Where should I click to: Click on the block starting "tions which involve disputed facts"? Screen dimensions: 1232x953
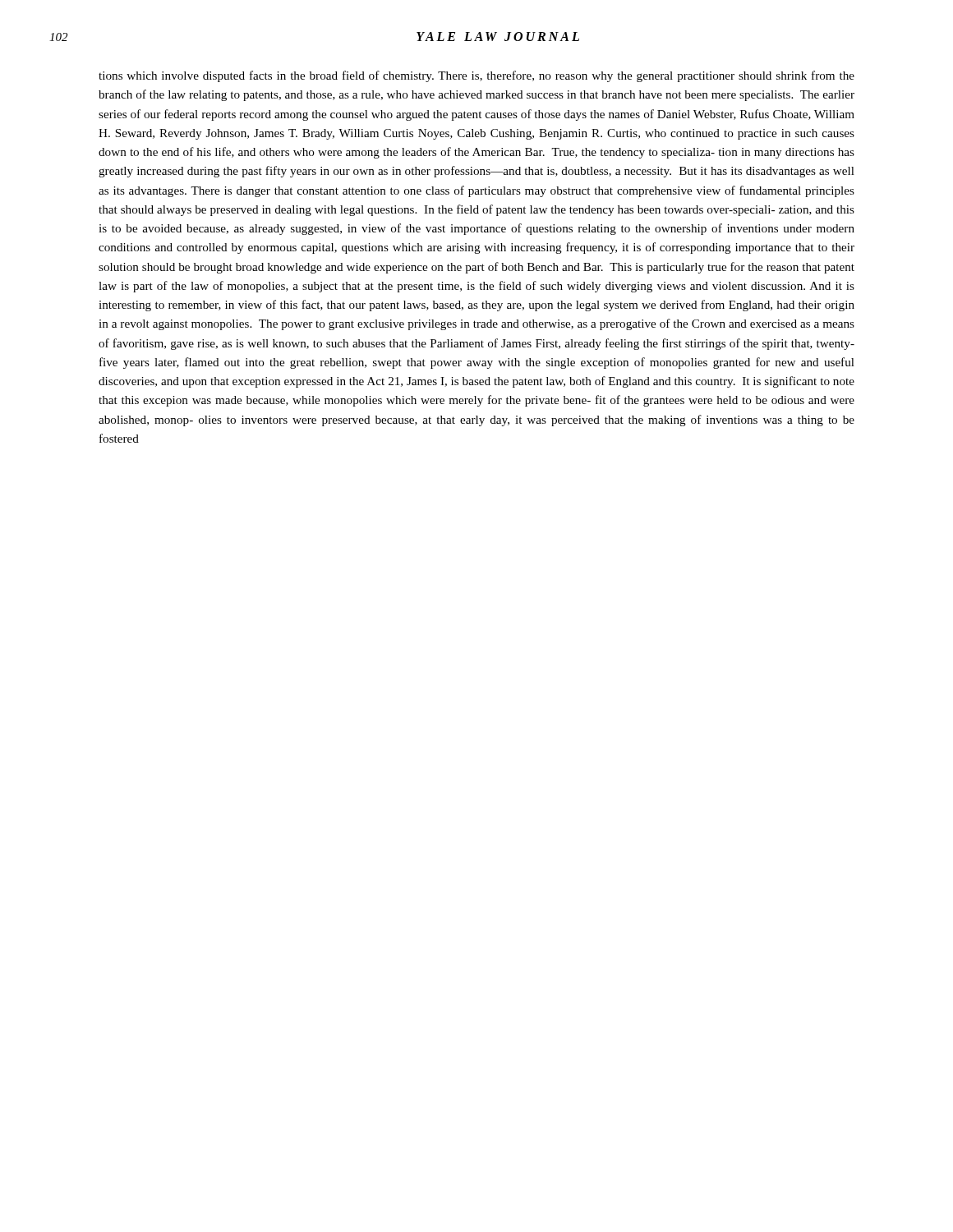point(476,257)
